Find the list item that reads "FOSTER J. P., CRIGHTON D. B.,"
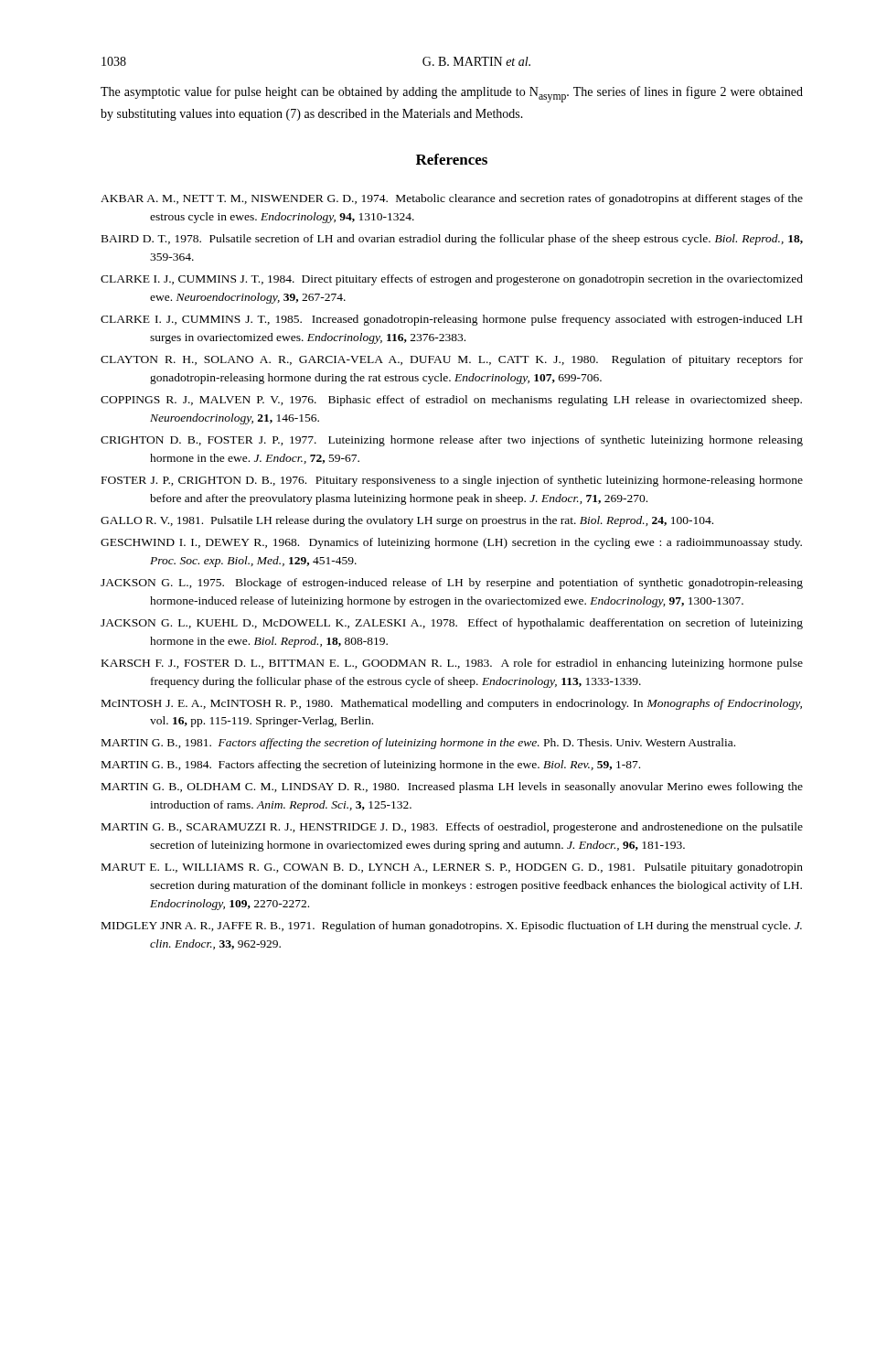876x1372 pixels. (x=452, y=489)
